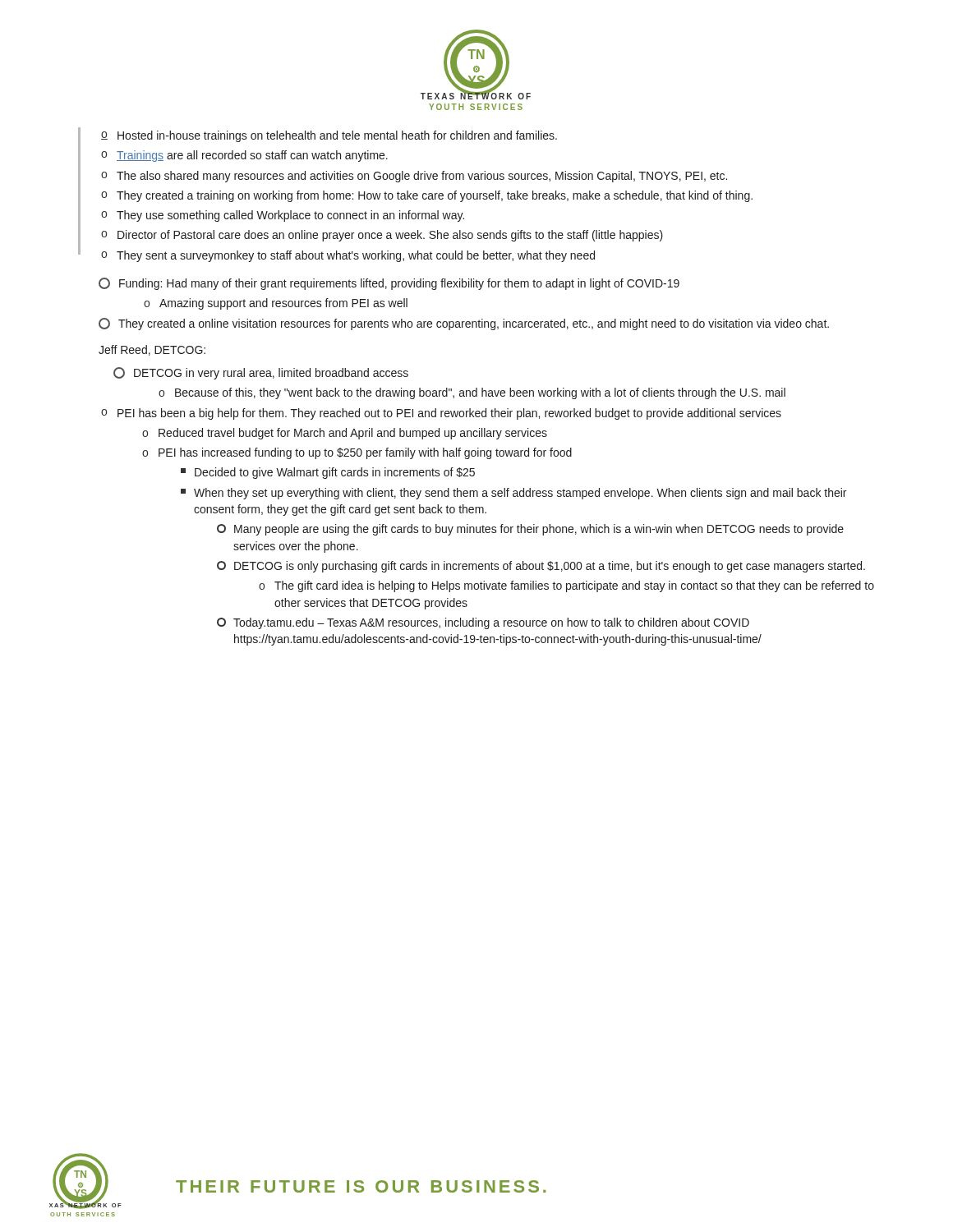Point to the text starting "o PEI has been a big"
Viewport: 953px width, 1232px height.
pyautogui.click(x=493, y=526)
